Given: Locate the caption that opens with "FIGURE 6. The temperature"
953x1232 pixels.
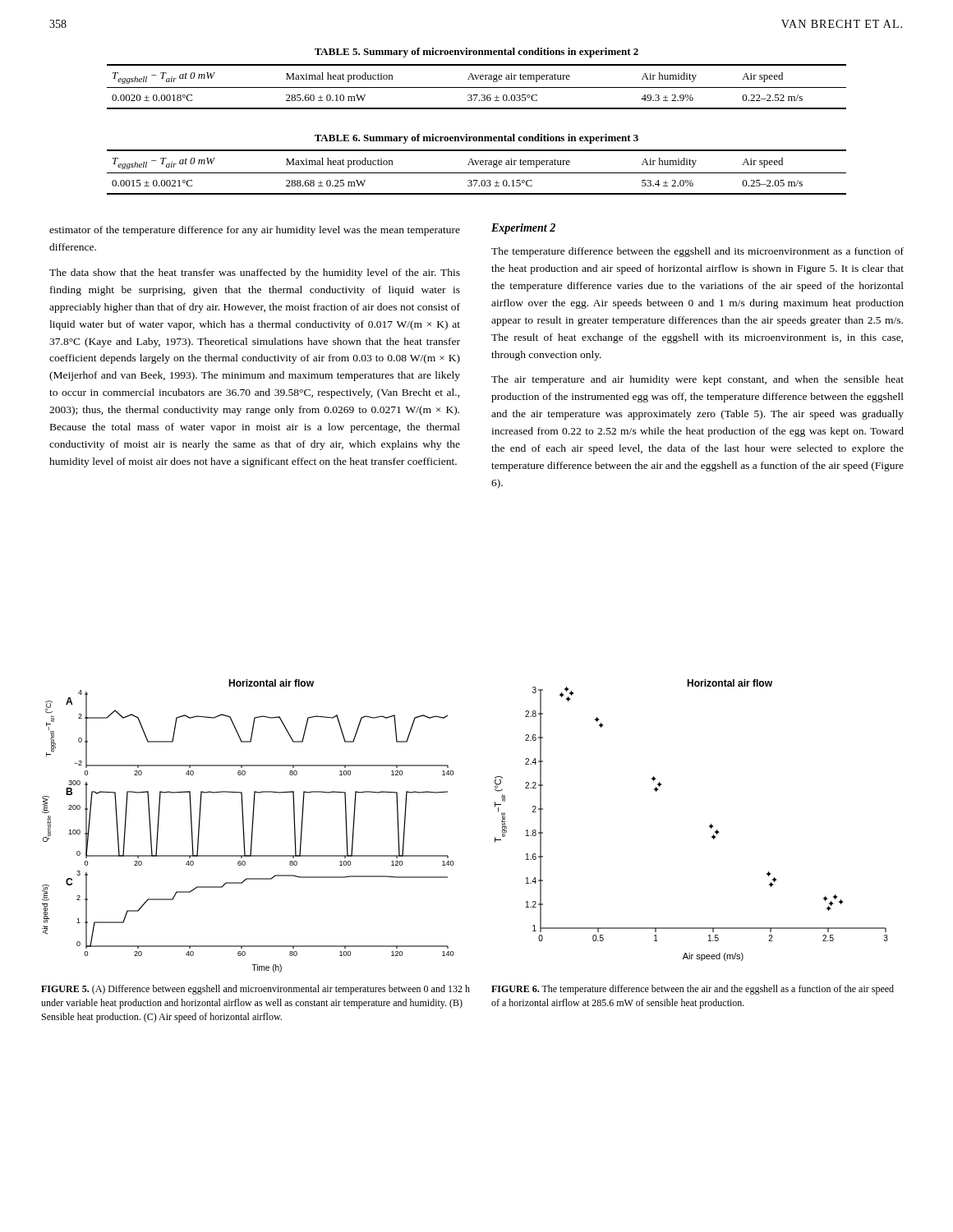Looking at the screenshot, I should [693, 996].
